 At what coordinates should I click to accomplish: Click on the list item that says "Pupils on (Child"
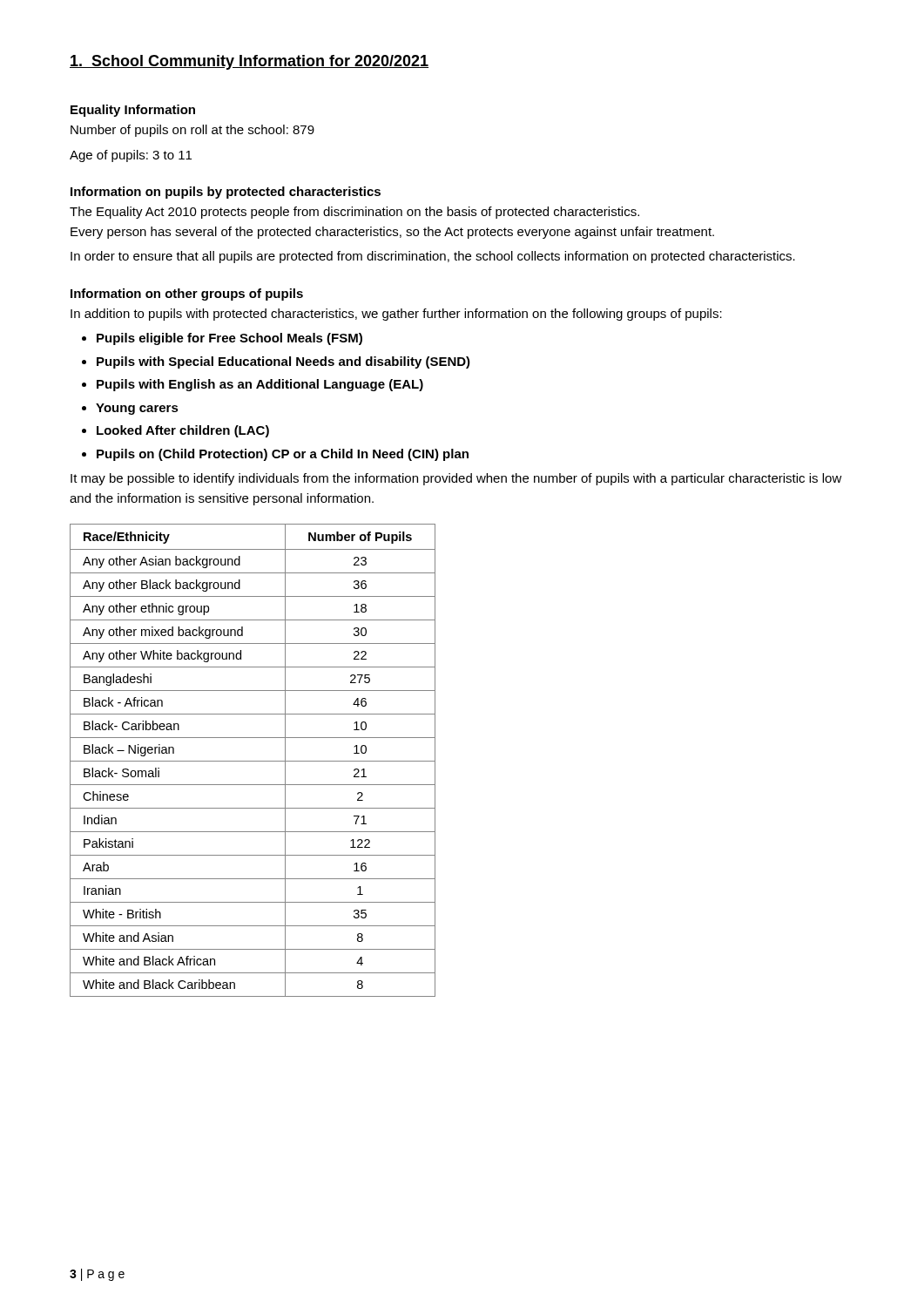(475, 454)
